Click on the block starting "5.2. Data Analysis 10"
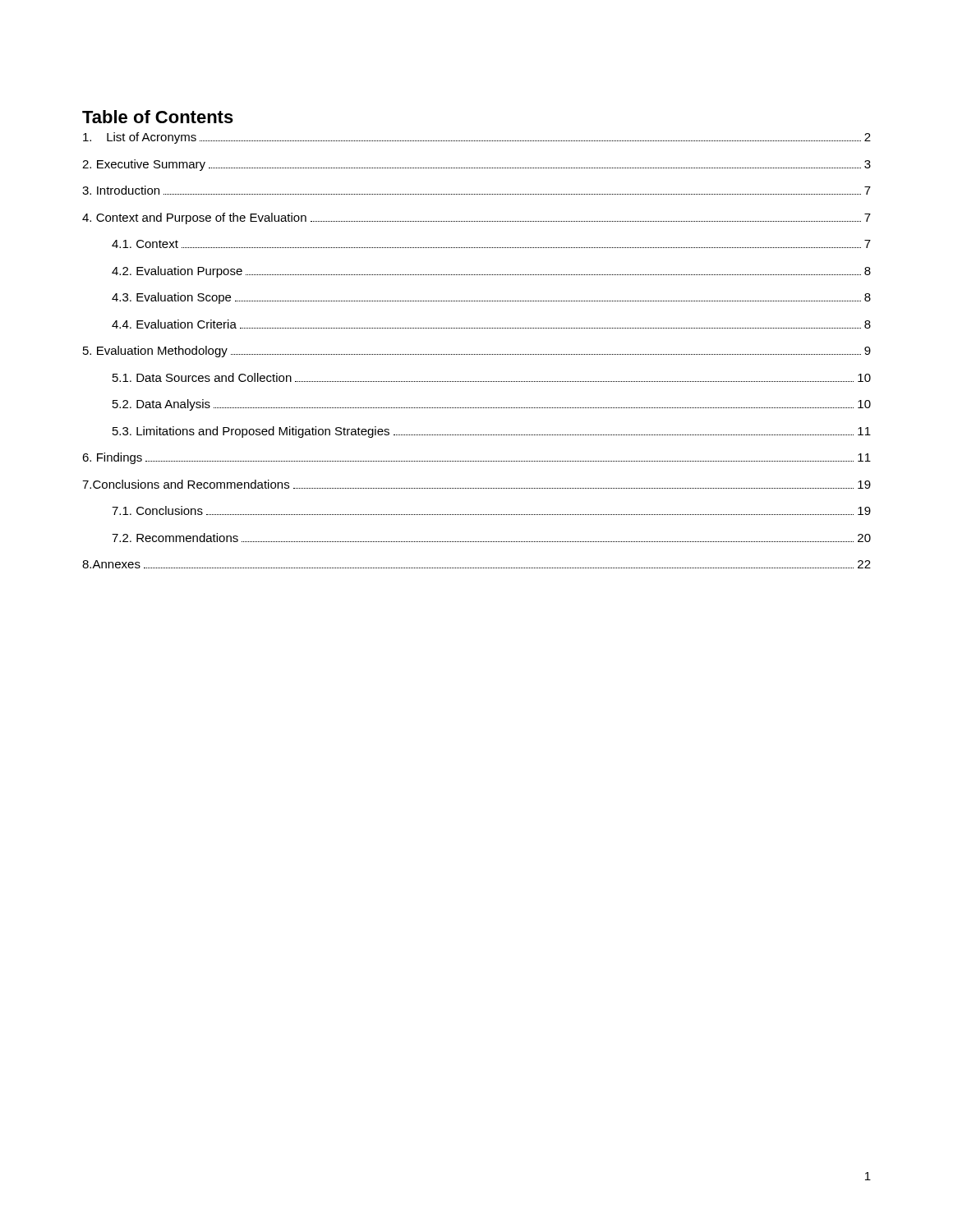The height and width of the screenshot is (1232, 953). tap(476, 404)
